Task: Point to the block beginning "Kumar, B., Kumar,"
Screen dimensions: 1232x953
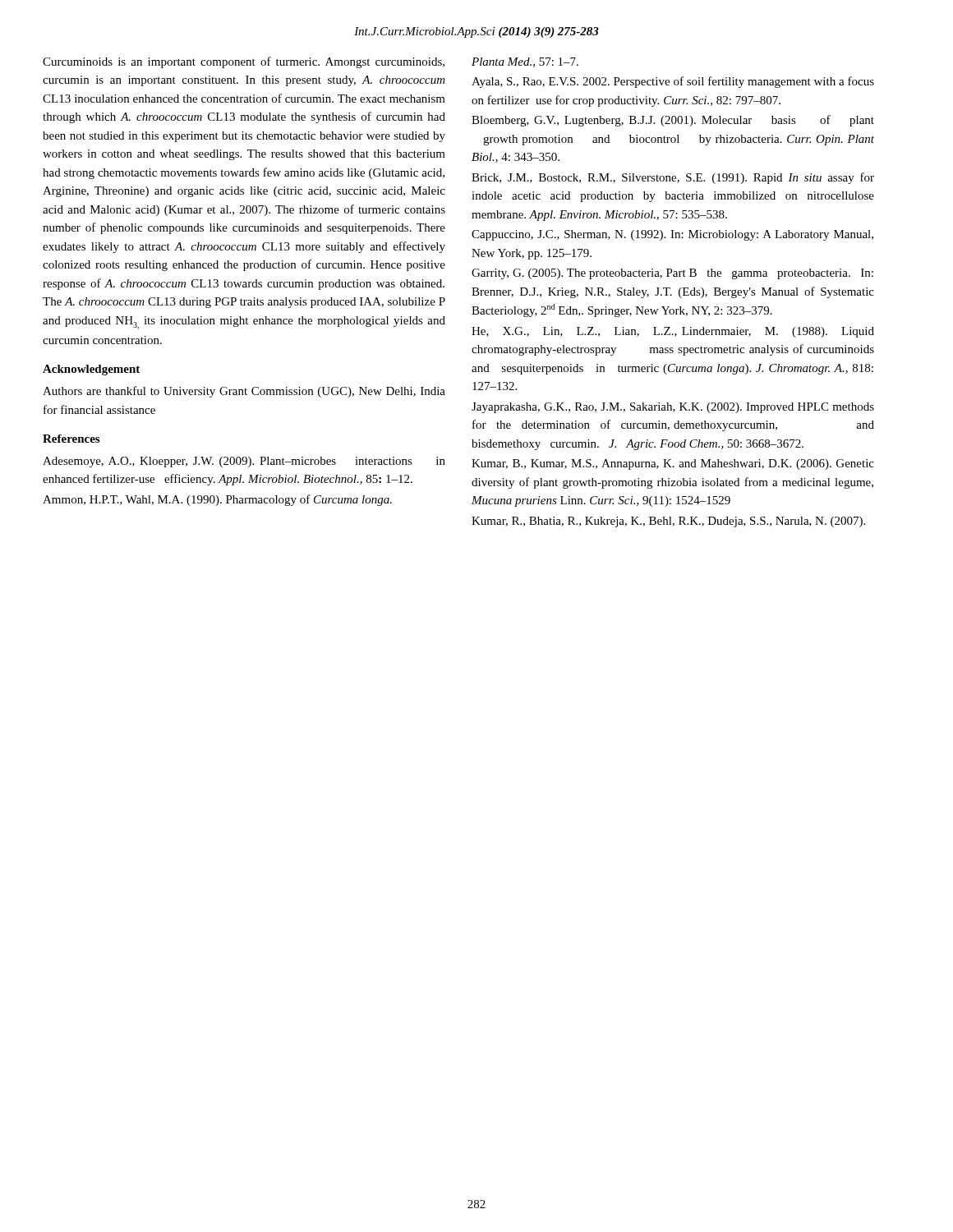Action: click(673, 482)
